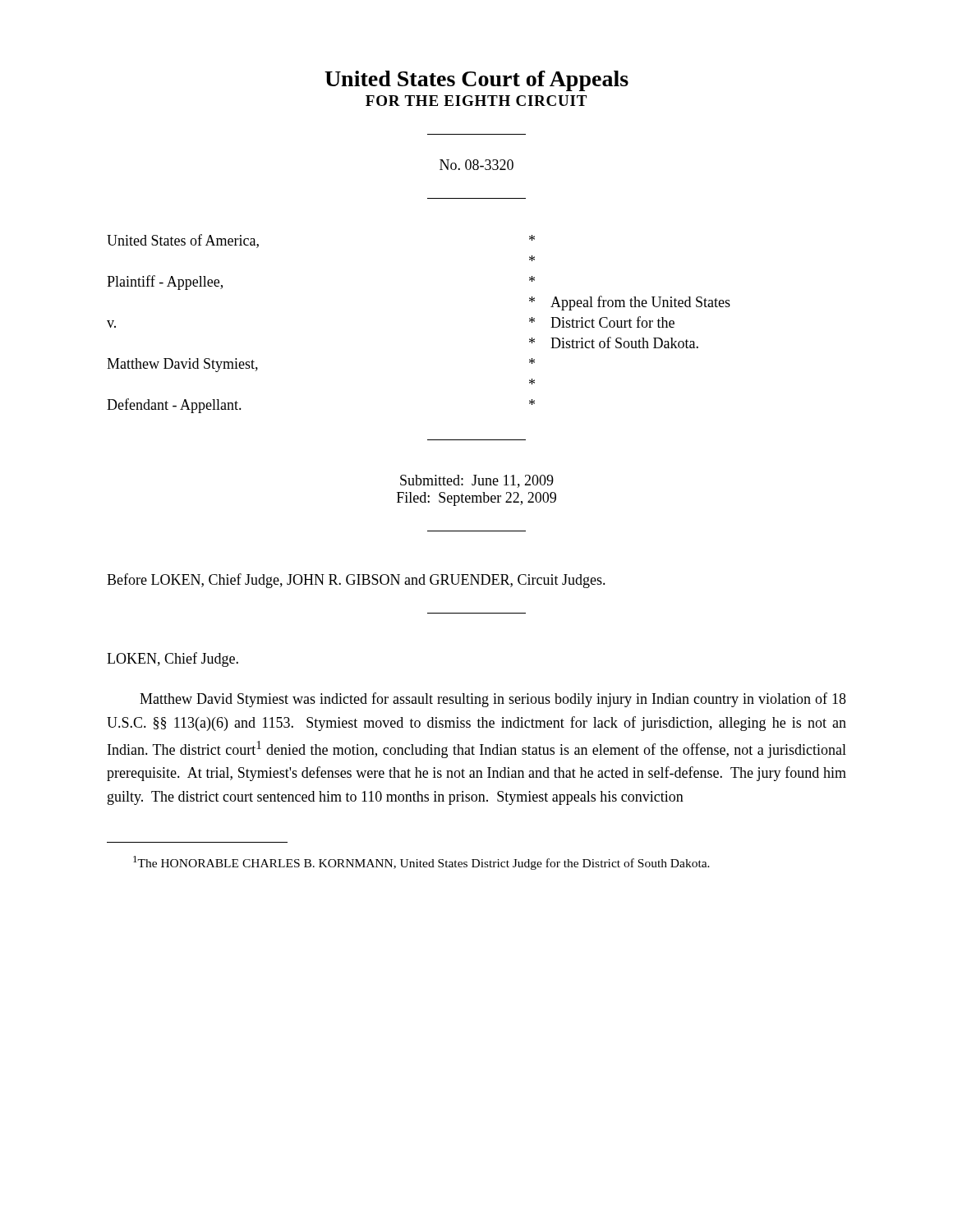This screenshot has width=953, height=1232.
Task: Select the title containing "United States Court of Appeals"
Action: [476, 88]
